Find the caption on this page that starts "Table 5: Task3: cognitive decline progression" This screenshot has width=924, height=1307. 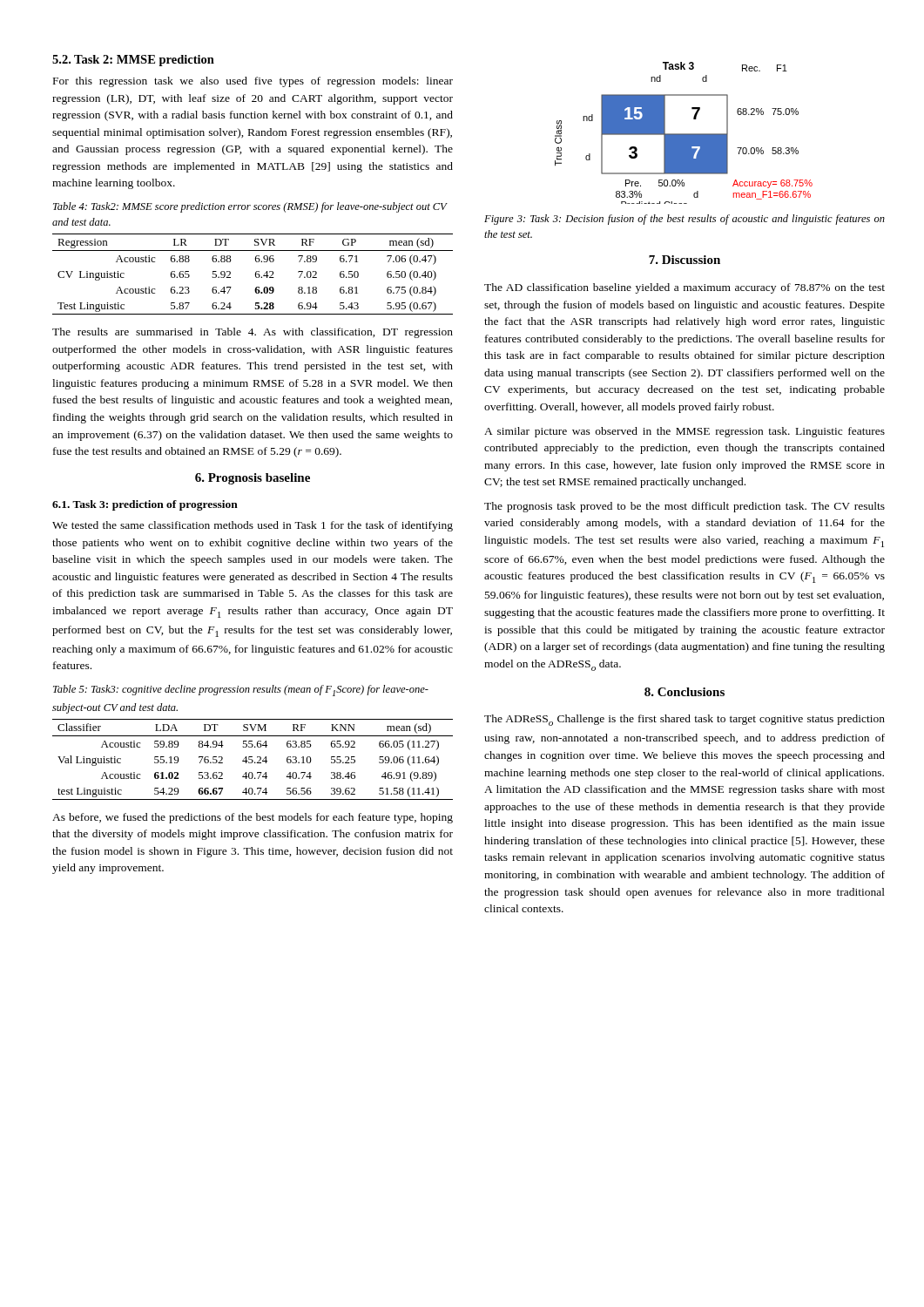click(x=253, y=698)
